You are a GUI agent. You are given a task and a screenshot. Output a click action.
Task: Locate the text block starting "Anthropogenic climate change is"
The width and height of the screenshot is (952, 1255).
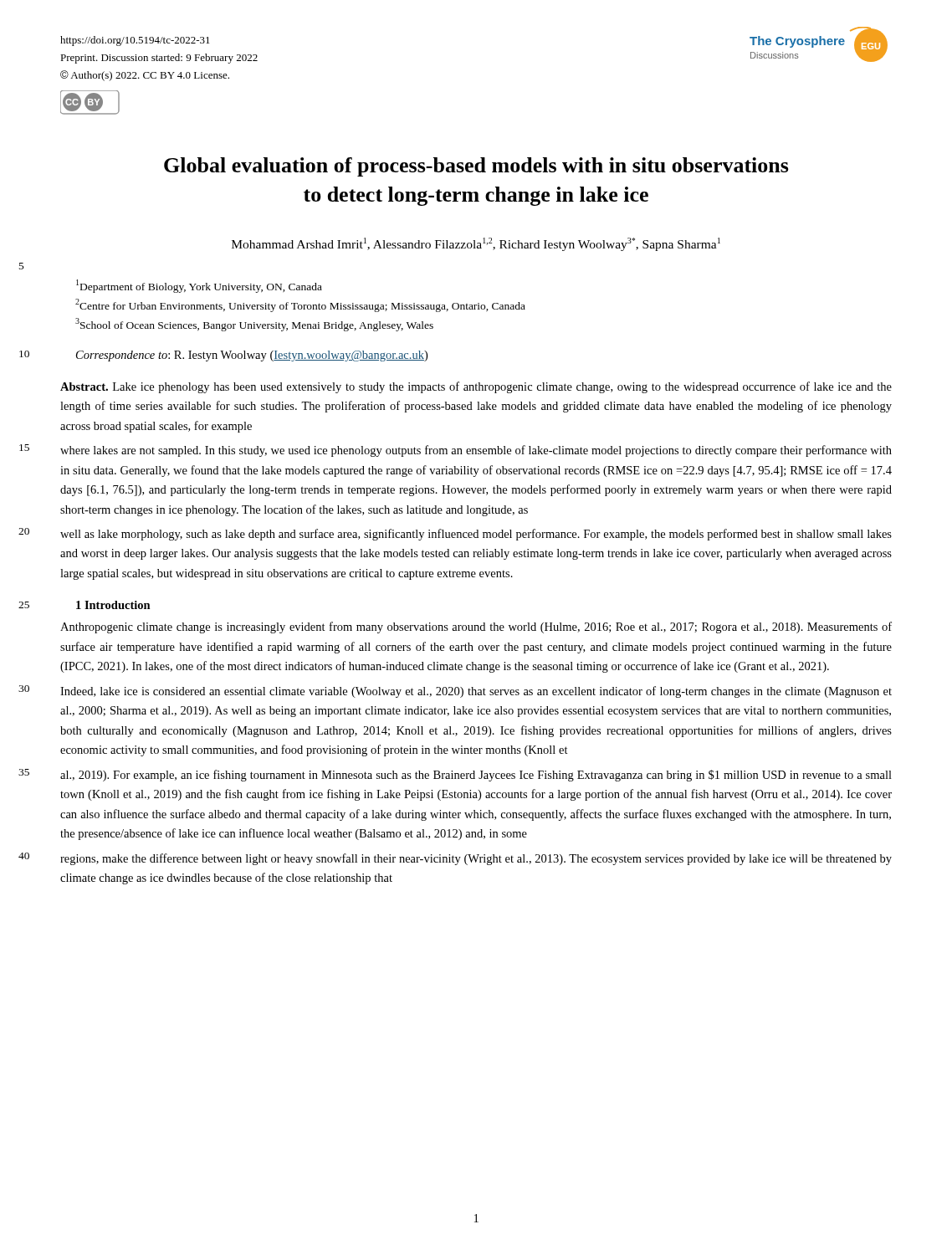point(476,647)
